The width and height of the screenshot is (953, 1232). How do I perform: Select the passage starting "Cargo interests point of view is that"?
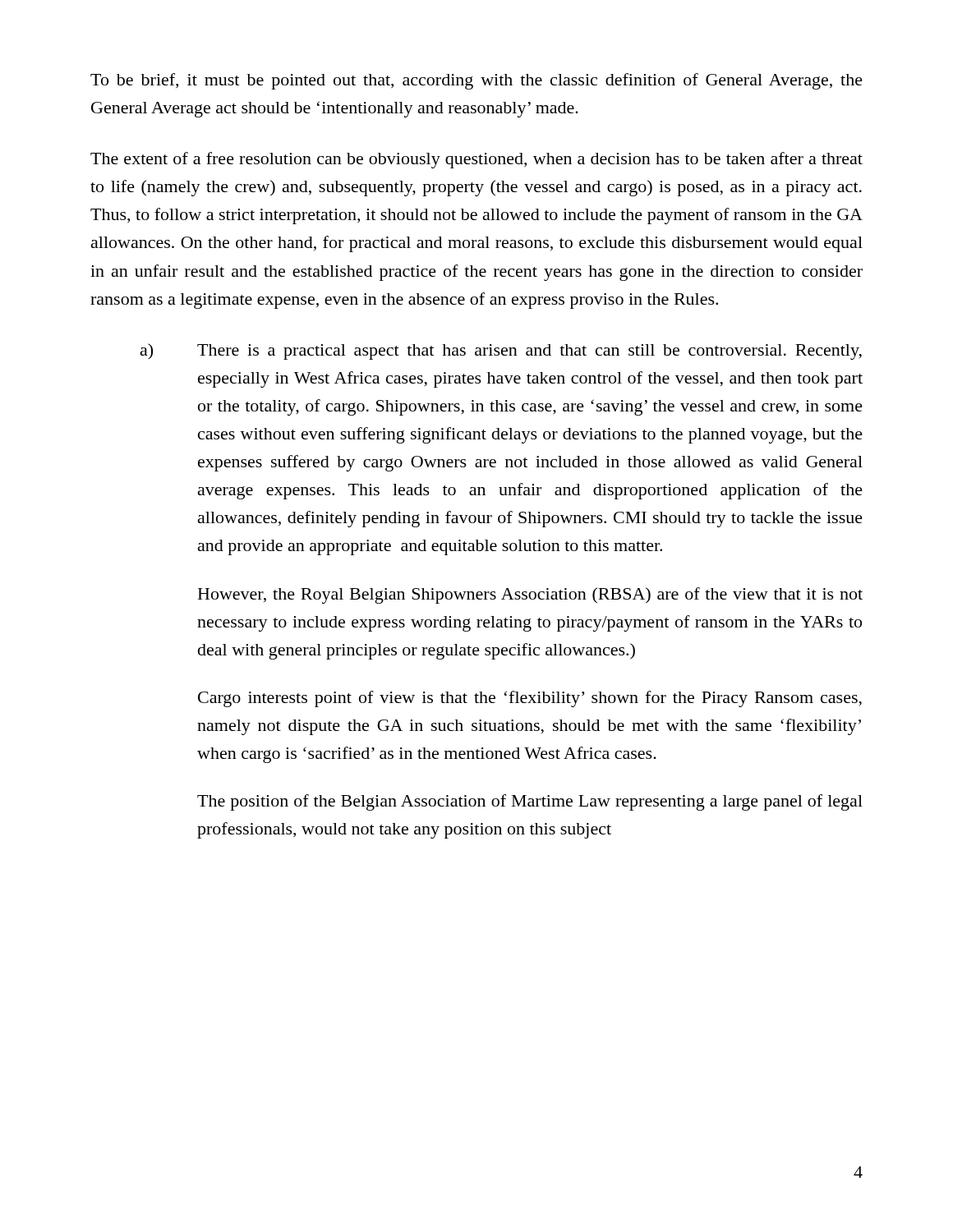(530, 725)
